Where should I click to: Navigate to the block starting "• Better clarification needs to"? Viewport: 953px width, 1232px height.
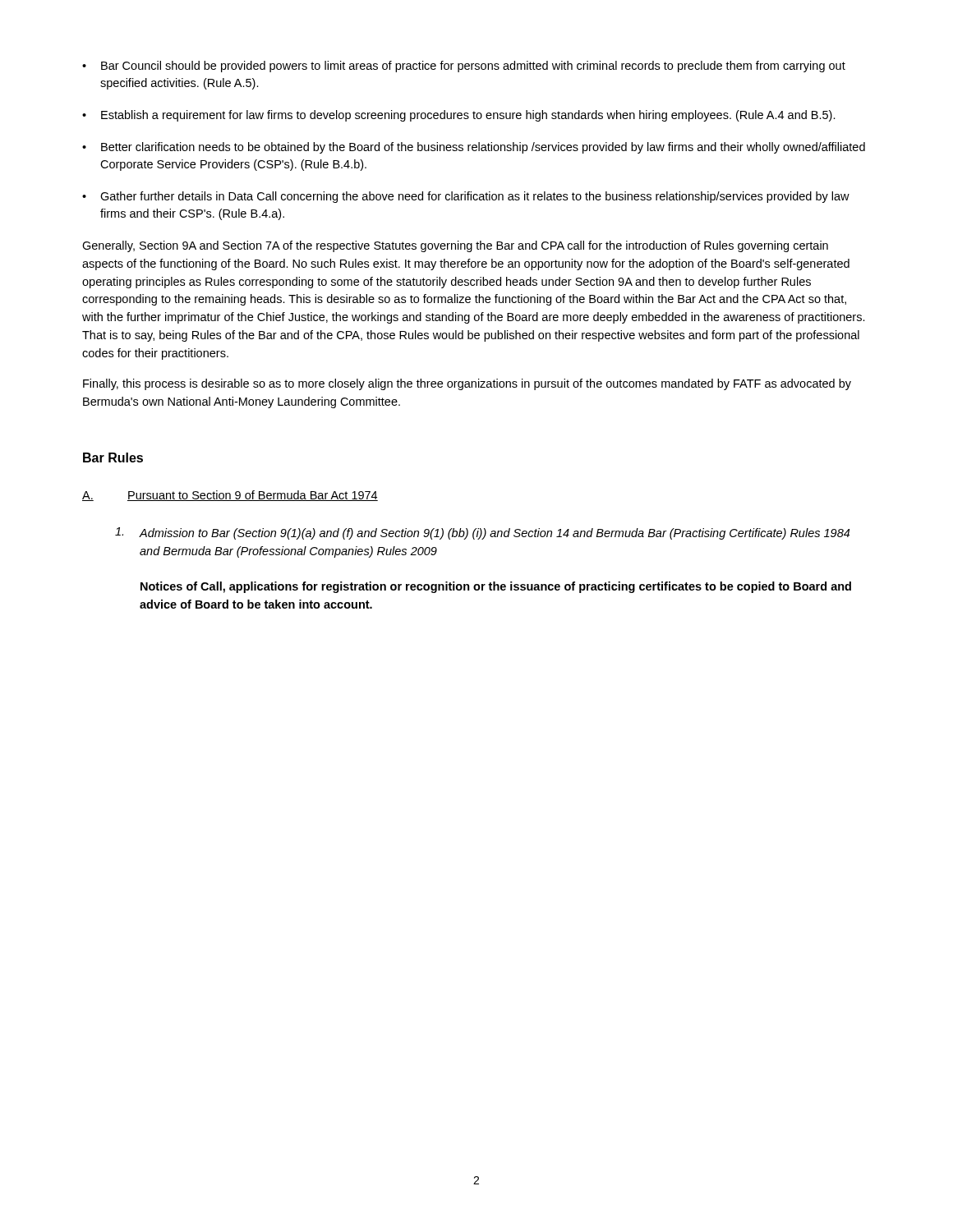tap(476, 156)
